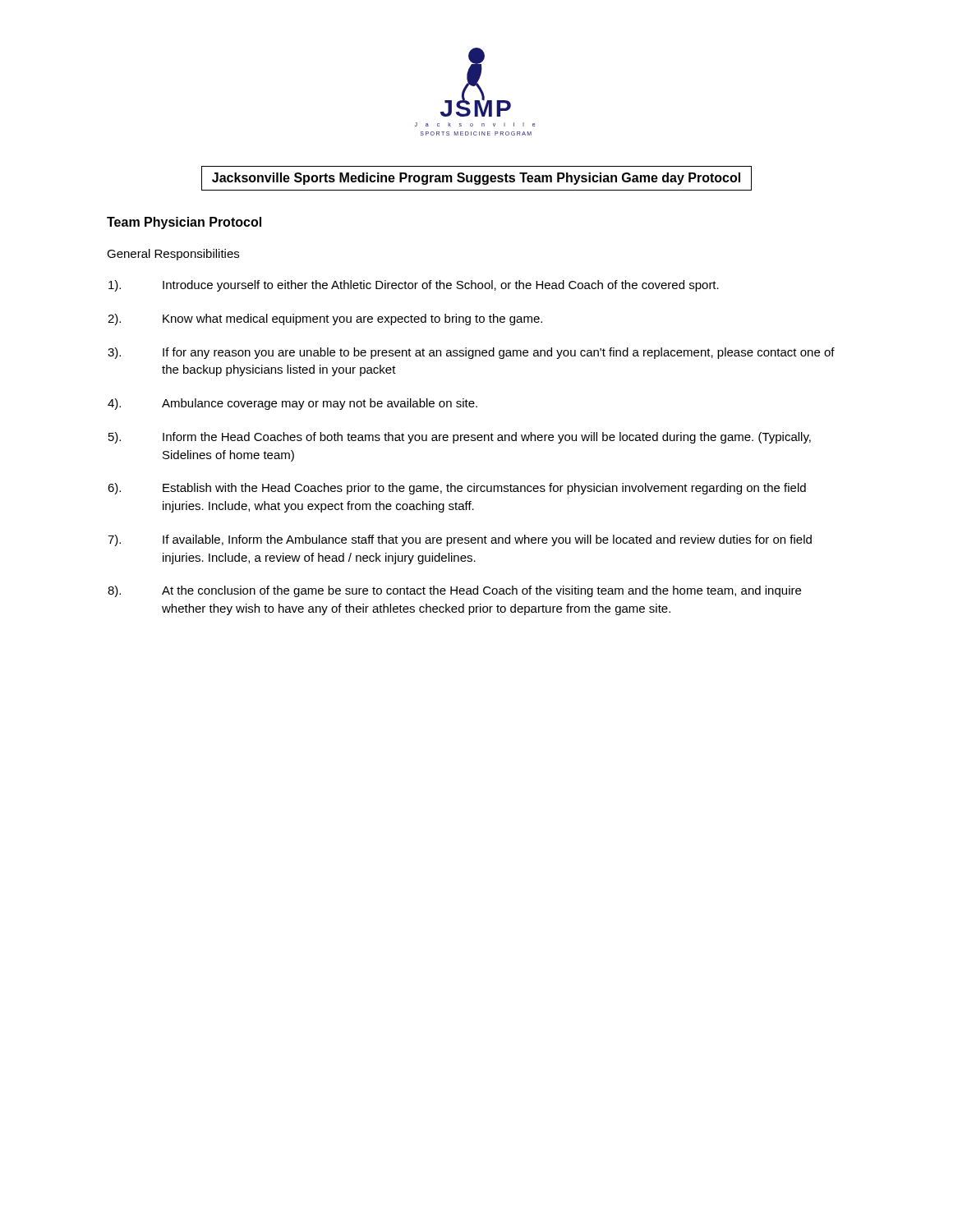Click on the element starting "5). Inform the Head Coaches"

click(460, 438)
